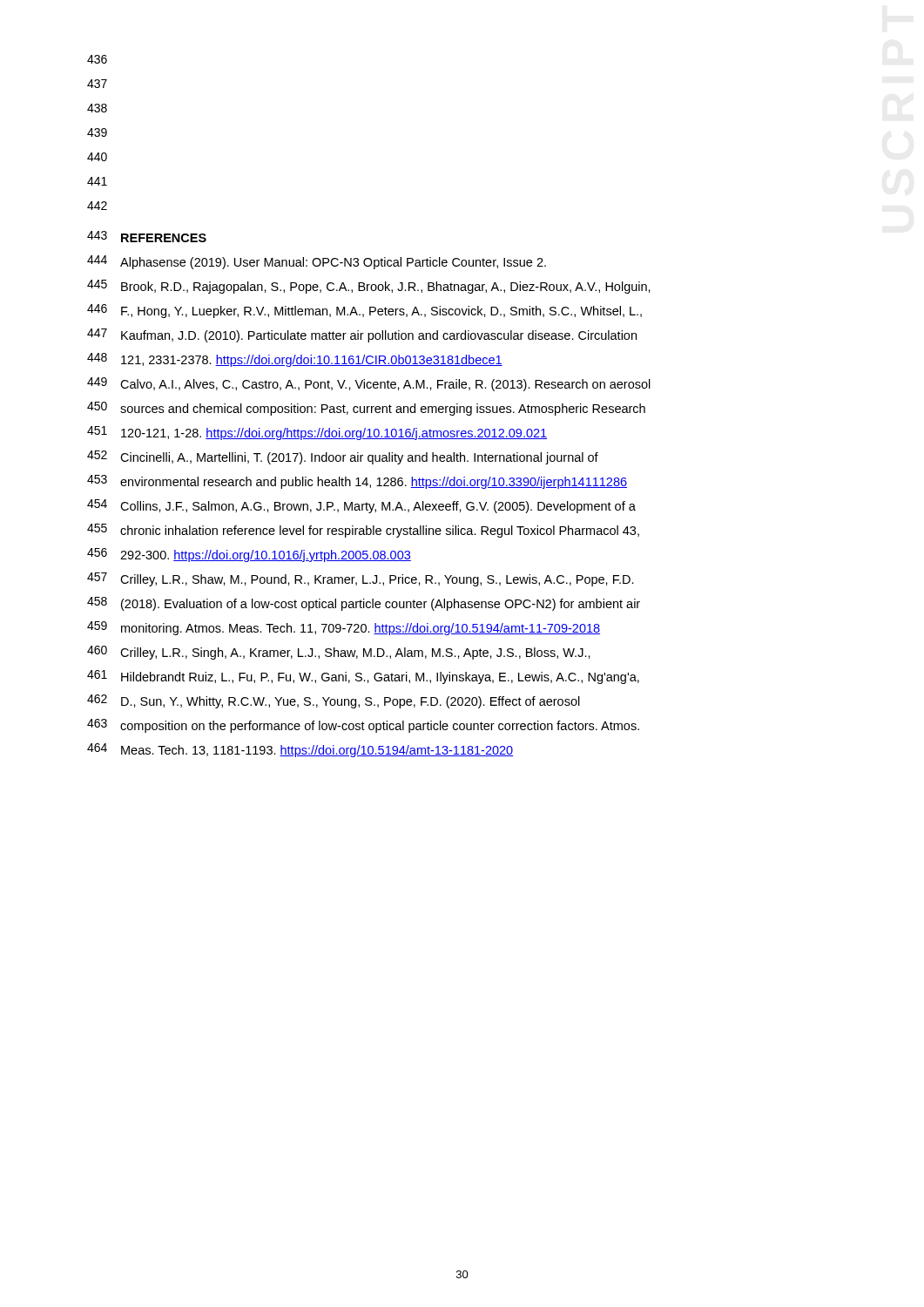
Task: Click on the list item containing "445 Brook, R.D., Rajagopalan, S., Pope, C.A.,"
Action: tap(471, 287)
